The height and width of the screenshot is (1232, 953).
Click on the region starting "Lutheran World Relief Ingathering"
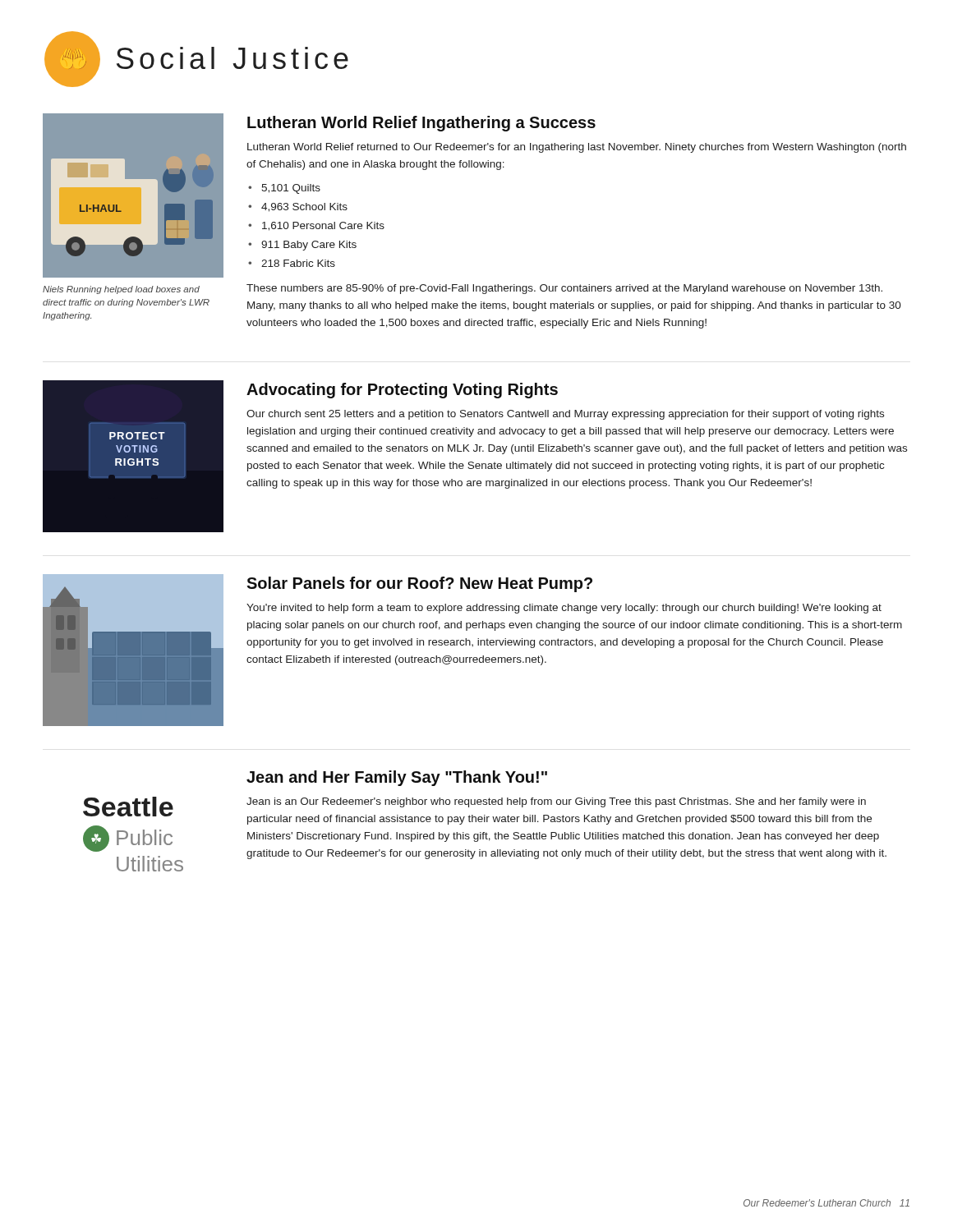pos(421,122)
